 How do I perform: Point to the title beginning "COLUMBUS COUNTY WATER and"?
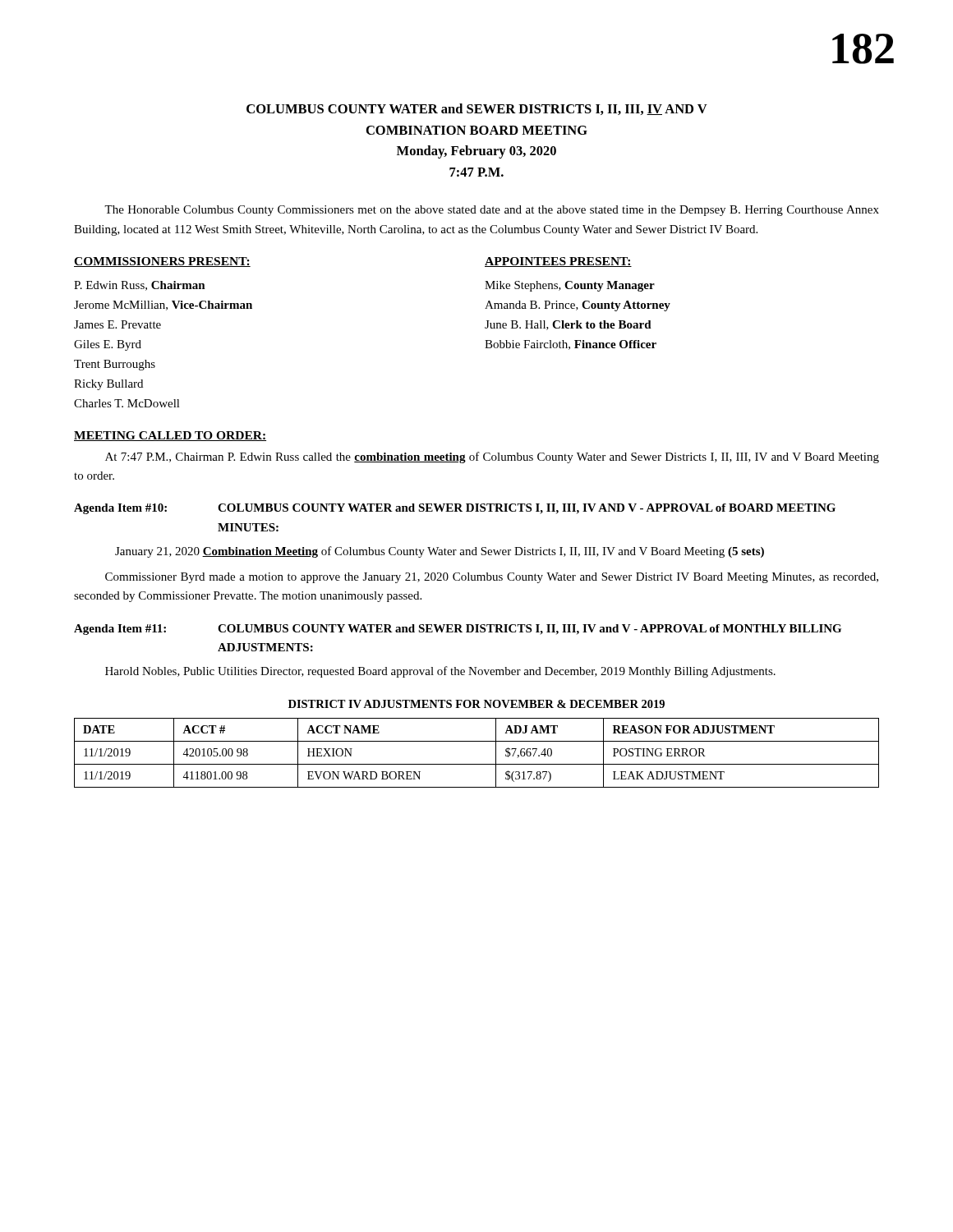[x=476, y=141]
